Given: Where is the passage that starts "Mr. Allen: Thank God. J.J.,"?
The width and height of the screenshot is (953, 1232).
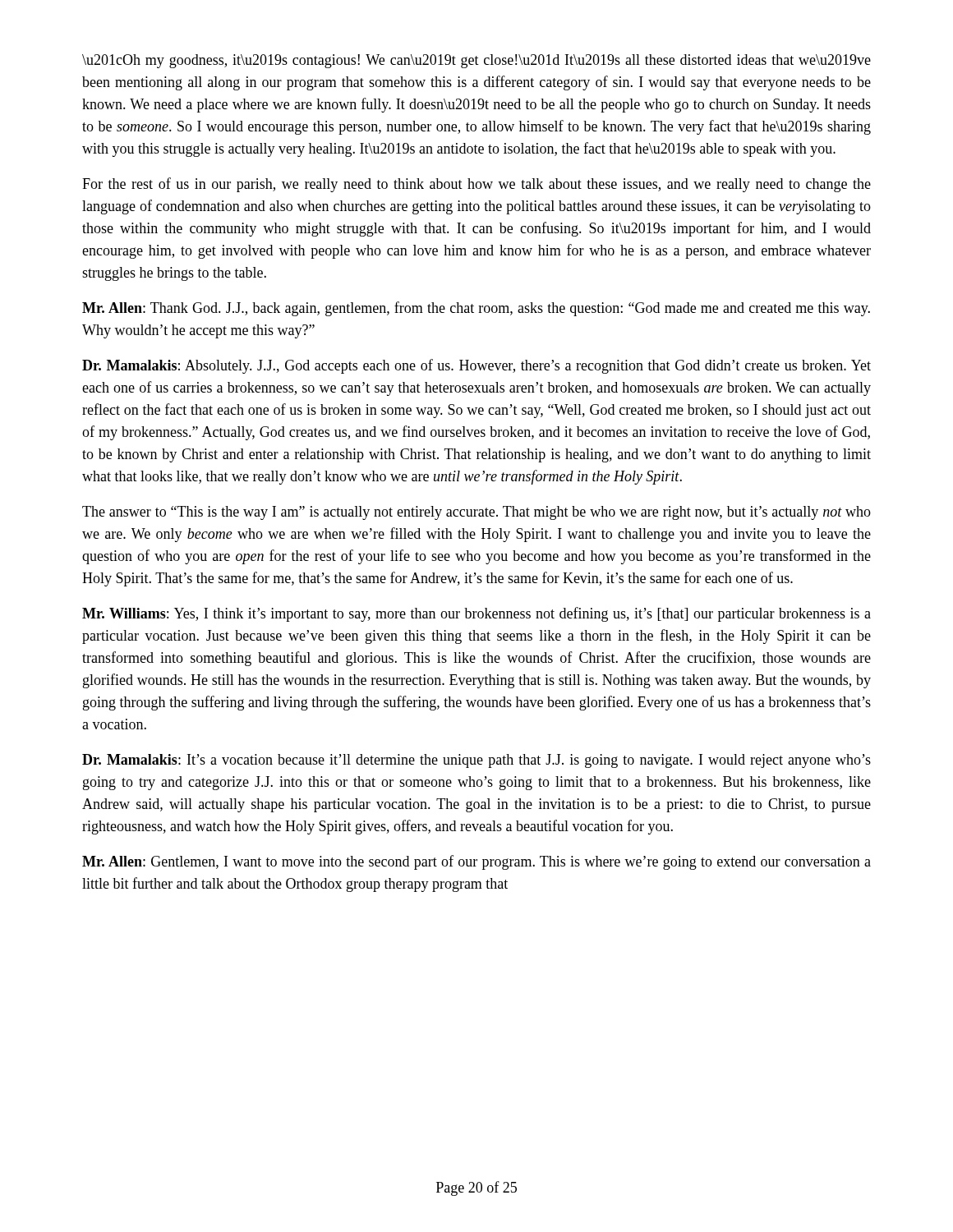Looking at the screenshot, I should coord(476,319).
